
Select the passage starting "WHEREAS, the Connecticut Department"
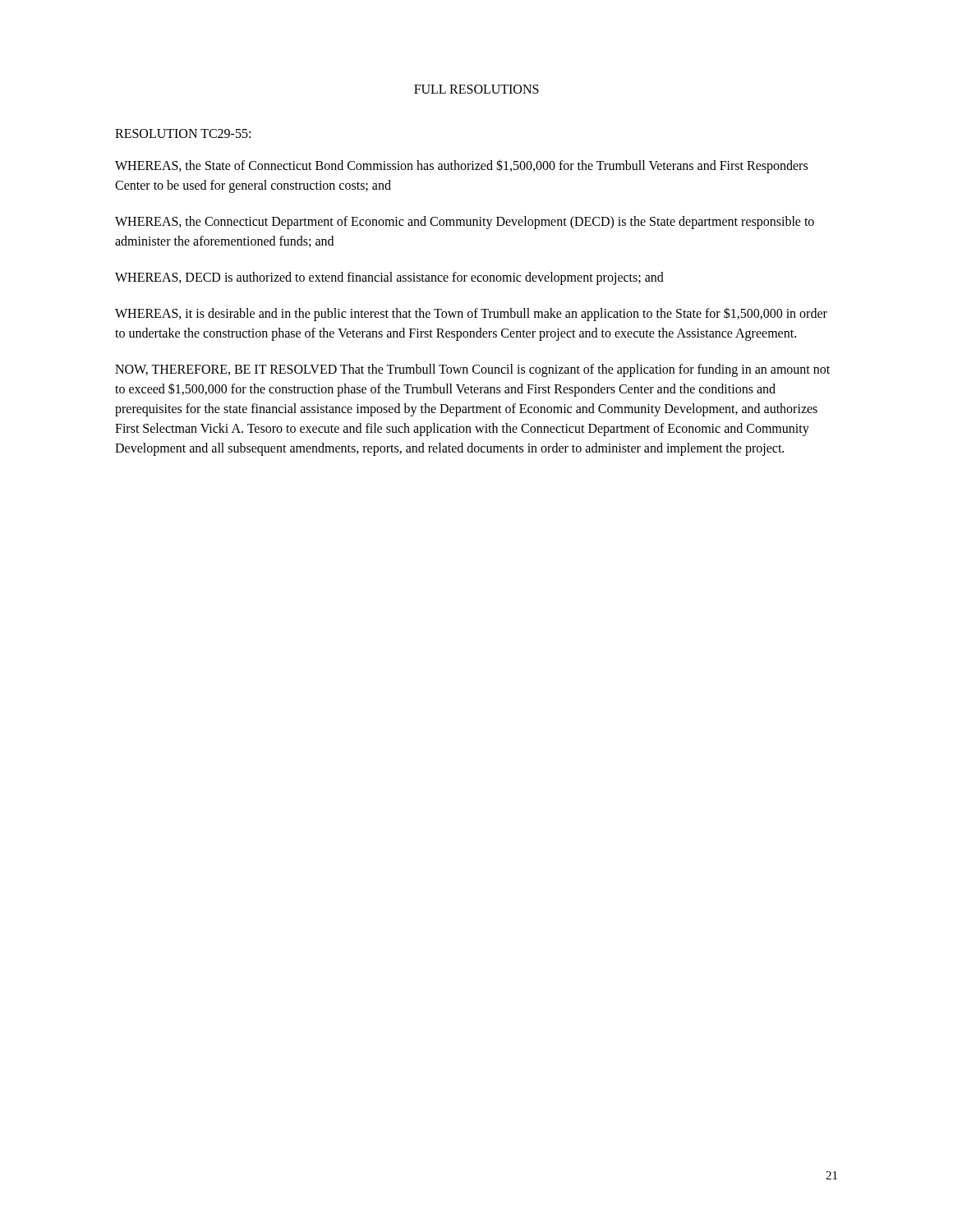click(x=465, y=231)
